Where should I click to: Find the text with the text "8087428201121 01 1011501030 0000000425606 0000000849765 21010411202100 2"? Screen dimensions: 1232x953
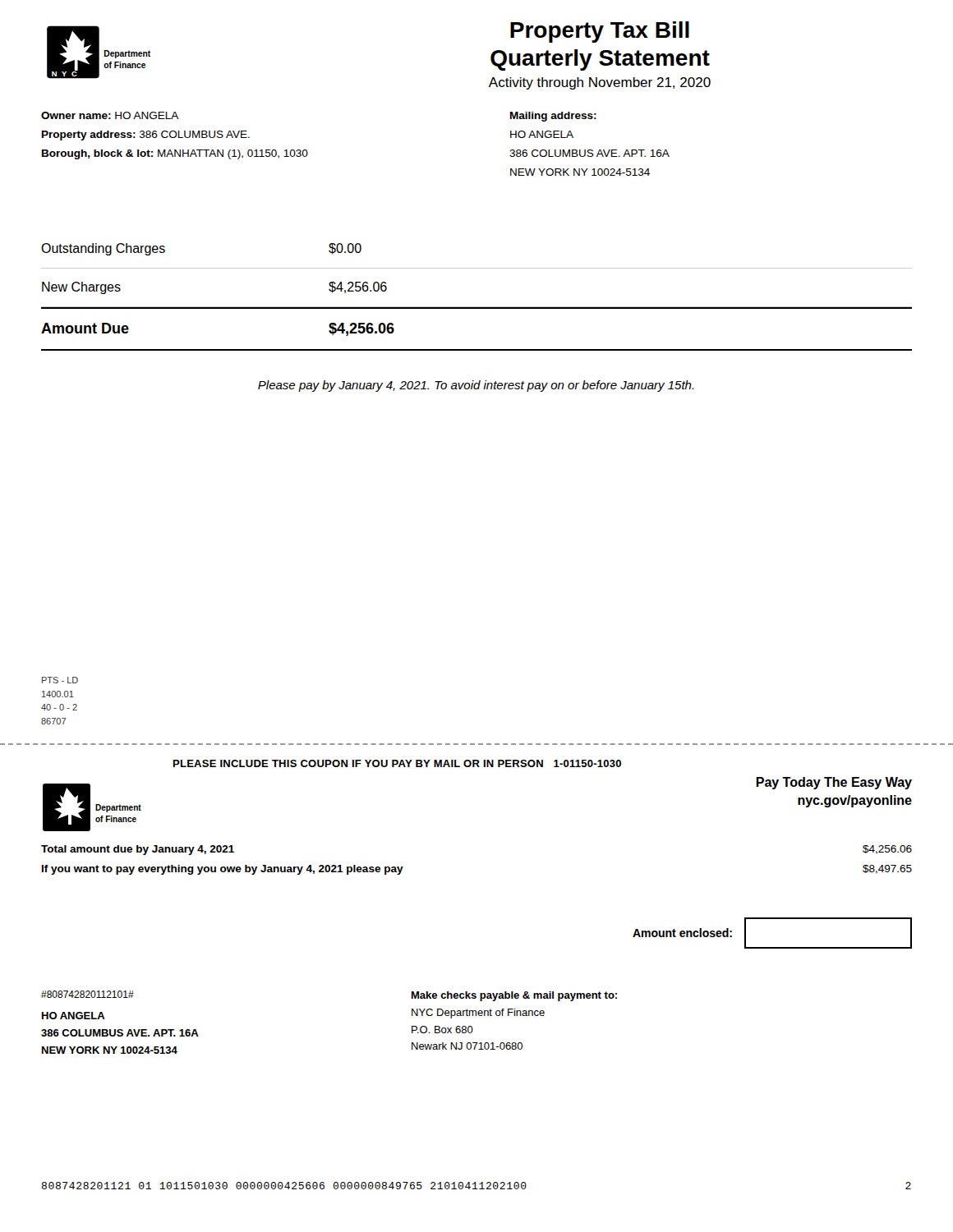coord(476,1186)
